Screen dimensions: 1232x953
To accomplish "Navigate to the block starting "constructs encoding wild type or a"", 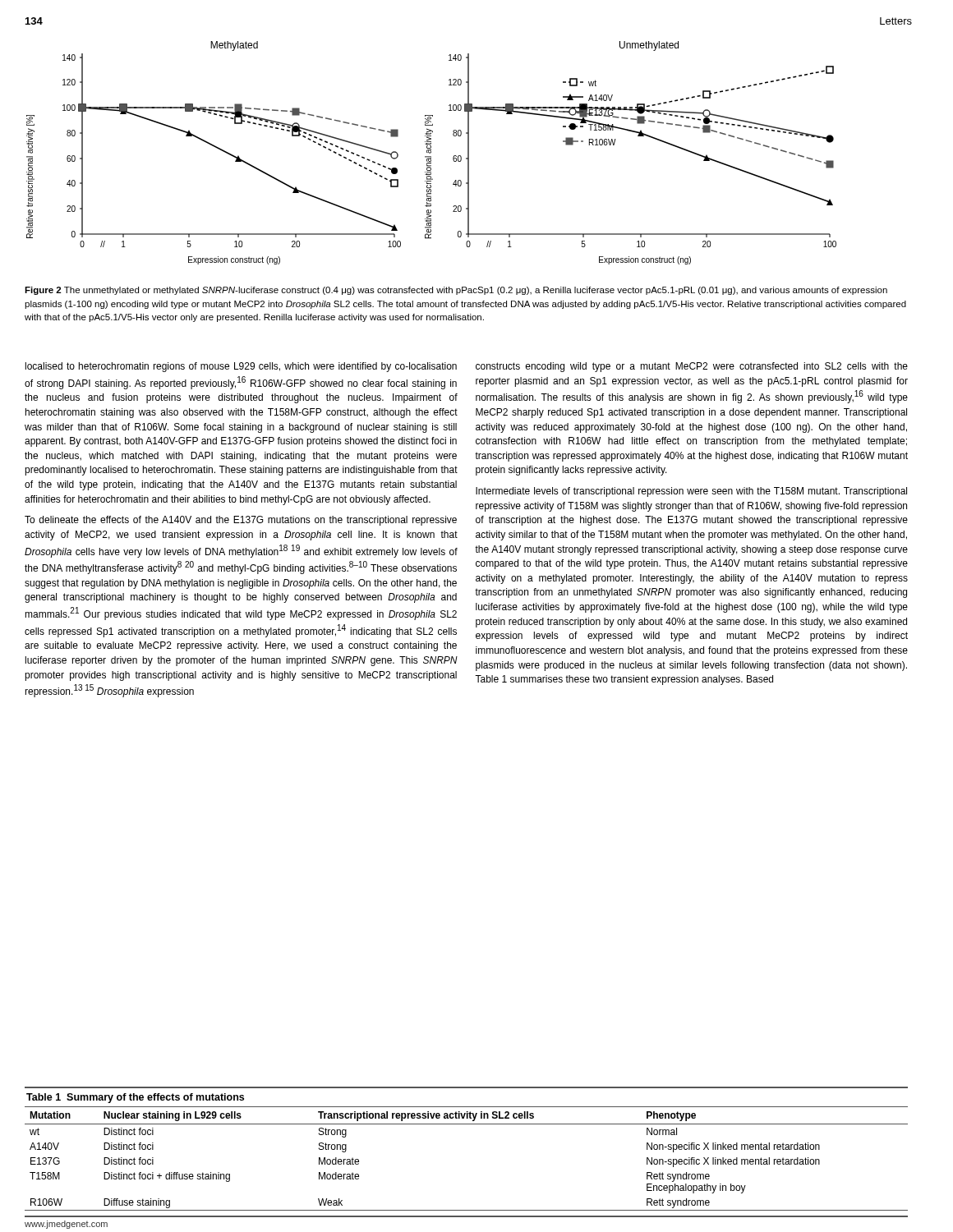I will click(x=692, y=523).
